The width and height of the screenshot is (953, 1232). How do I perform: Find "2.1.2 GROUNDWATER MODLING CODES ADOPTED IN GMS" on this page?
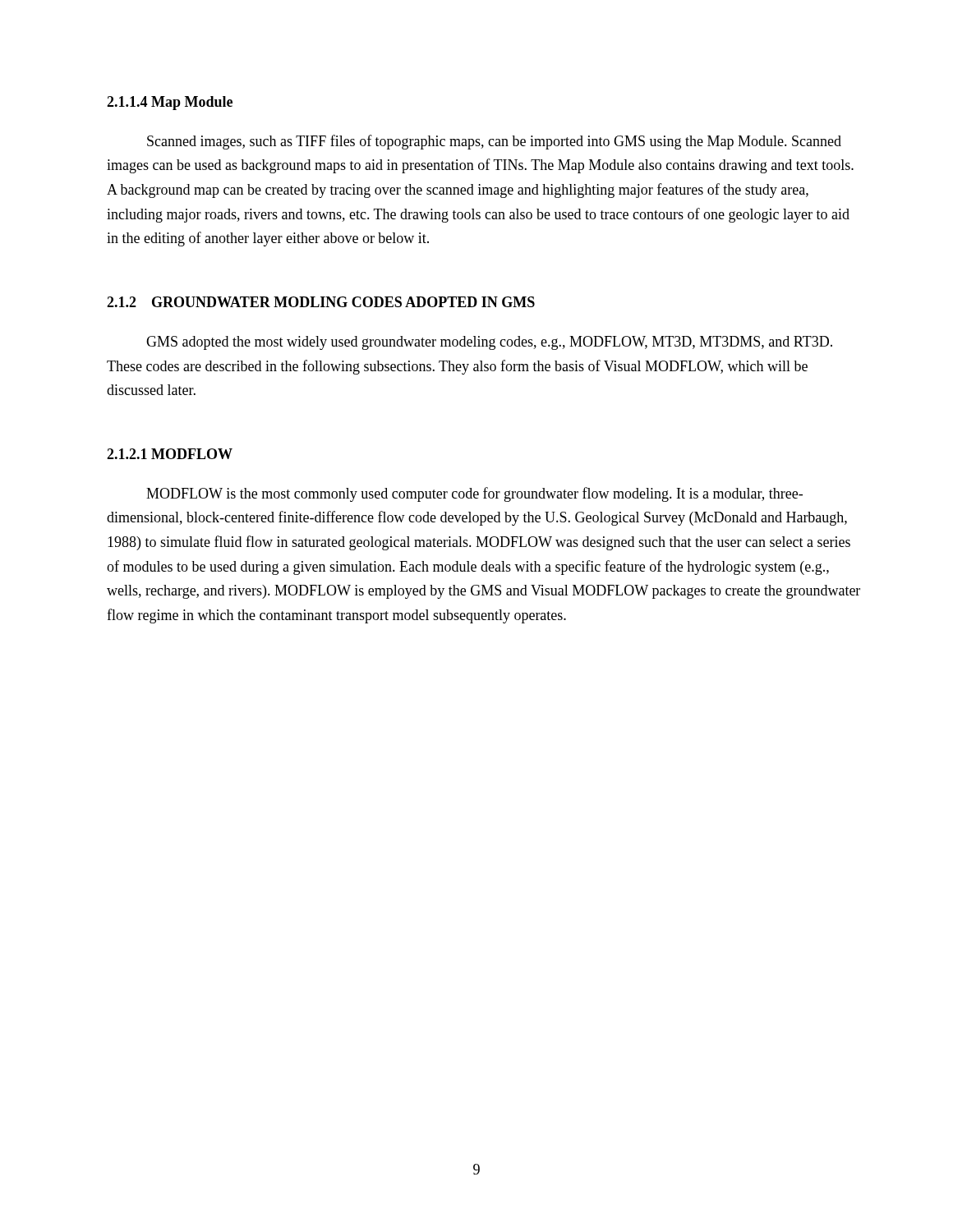point(321,303)
